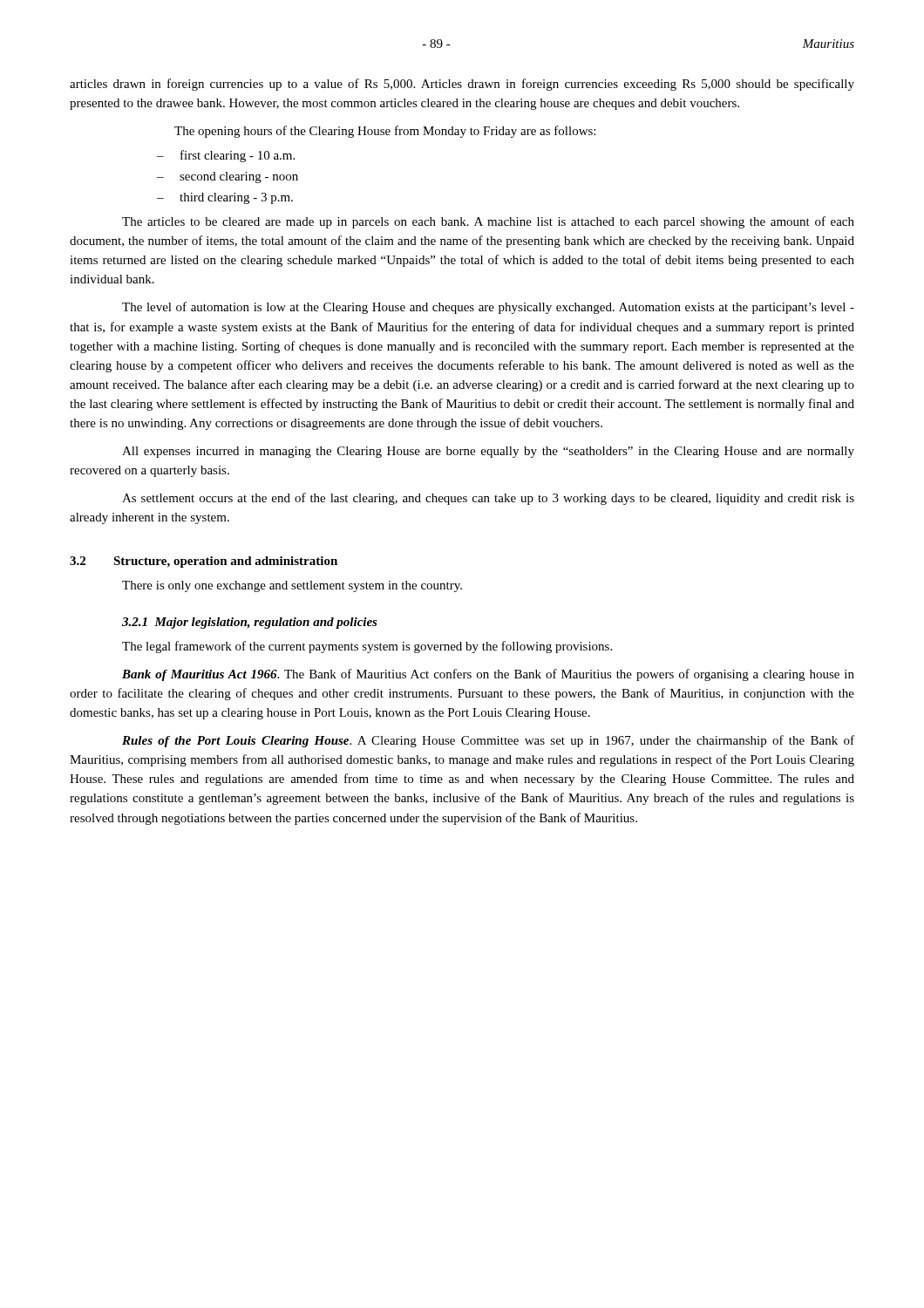Viewport: 924px width, 1308px height.
Task: Select the element starting "The level of automation is low at"
Action: click(x=462, y=365)
